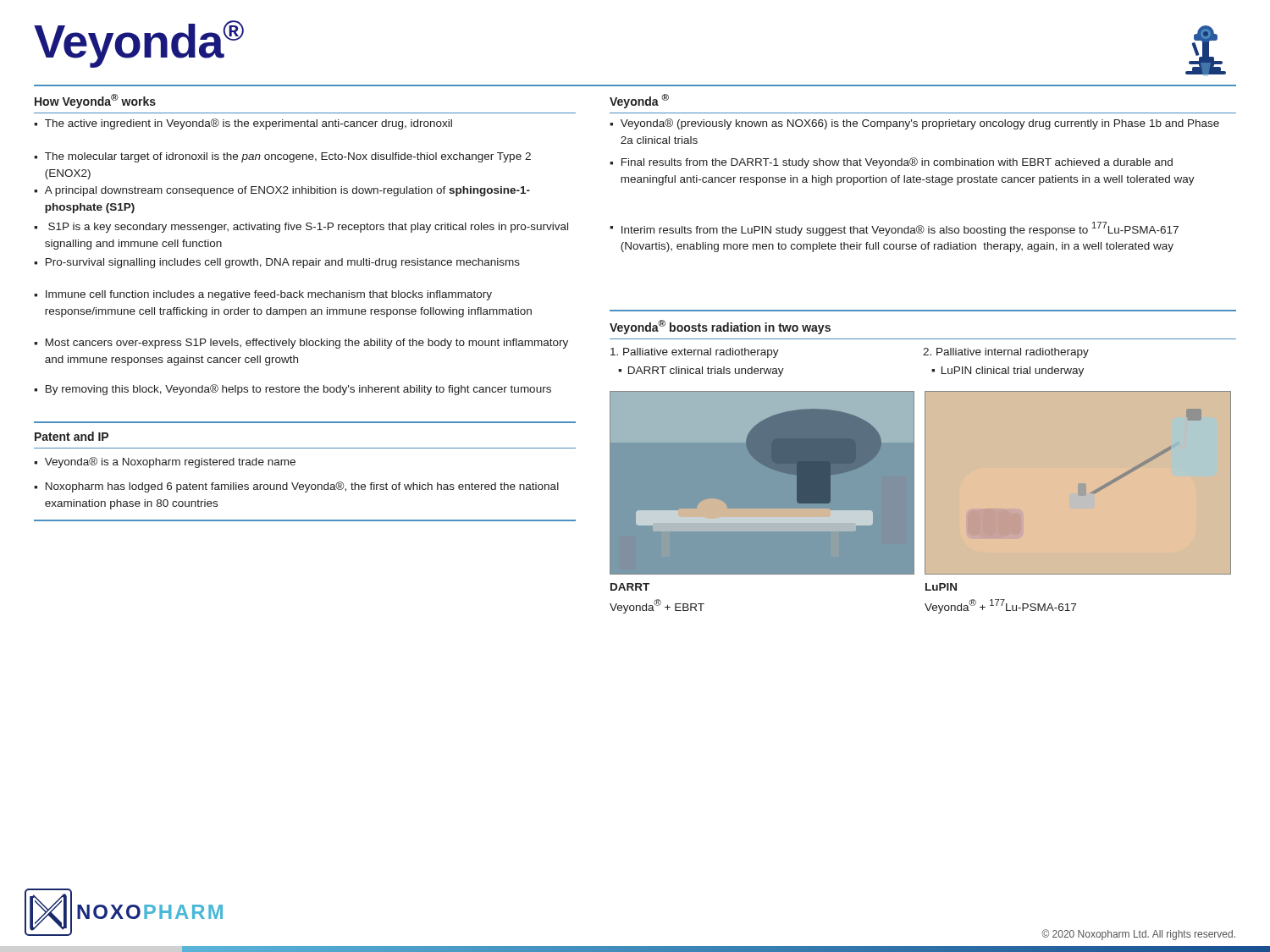Screen dimensions: 952x1270
Task: Locate the text "How Veyonda® works"
Action: [x=95, y=100]
